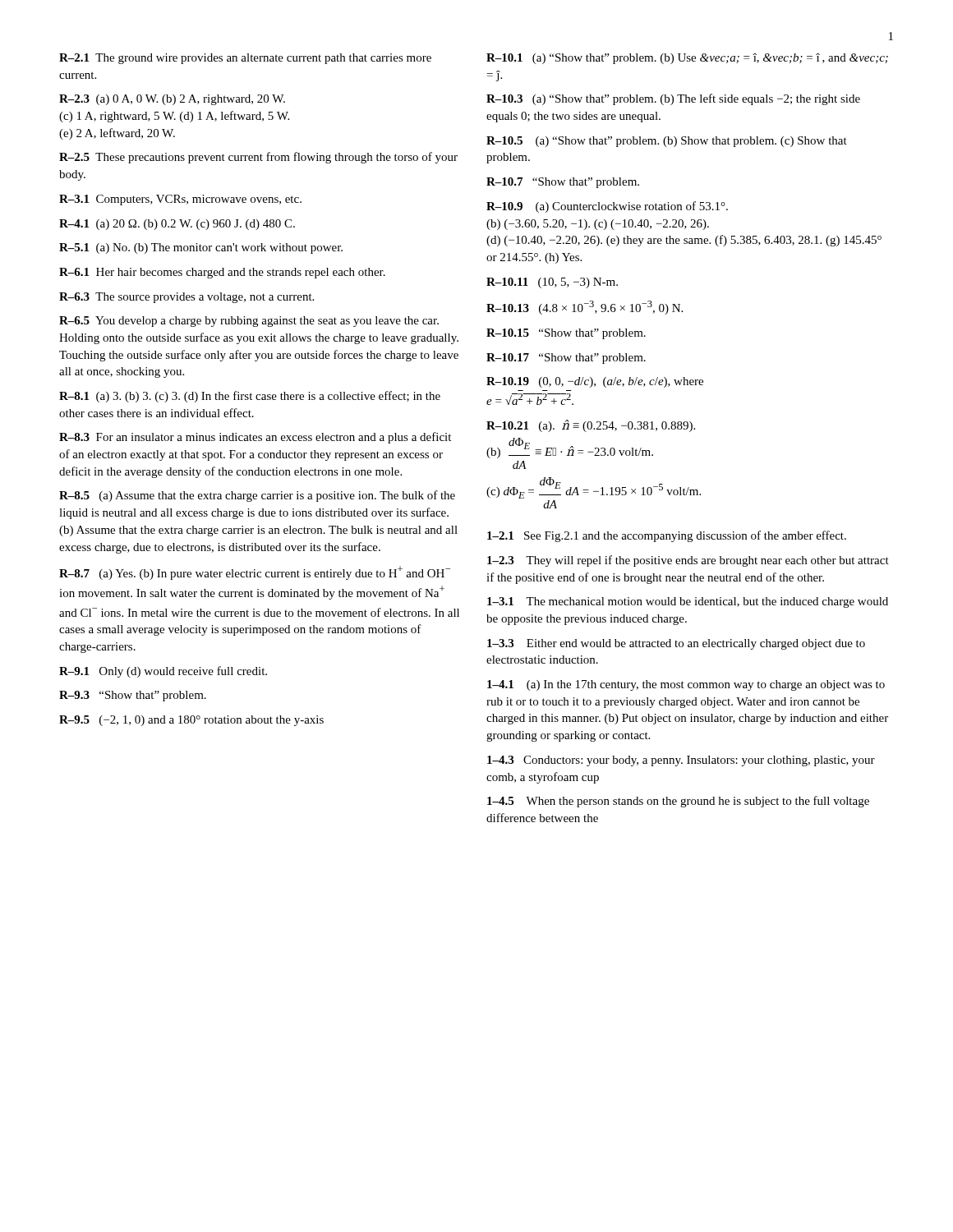Locate the text block starting "R–6.1 Her hair becomes"
Screen dimensions: 1232x953
pyautogui.click(x=222, y=272)
